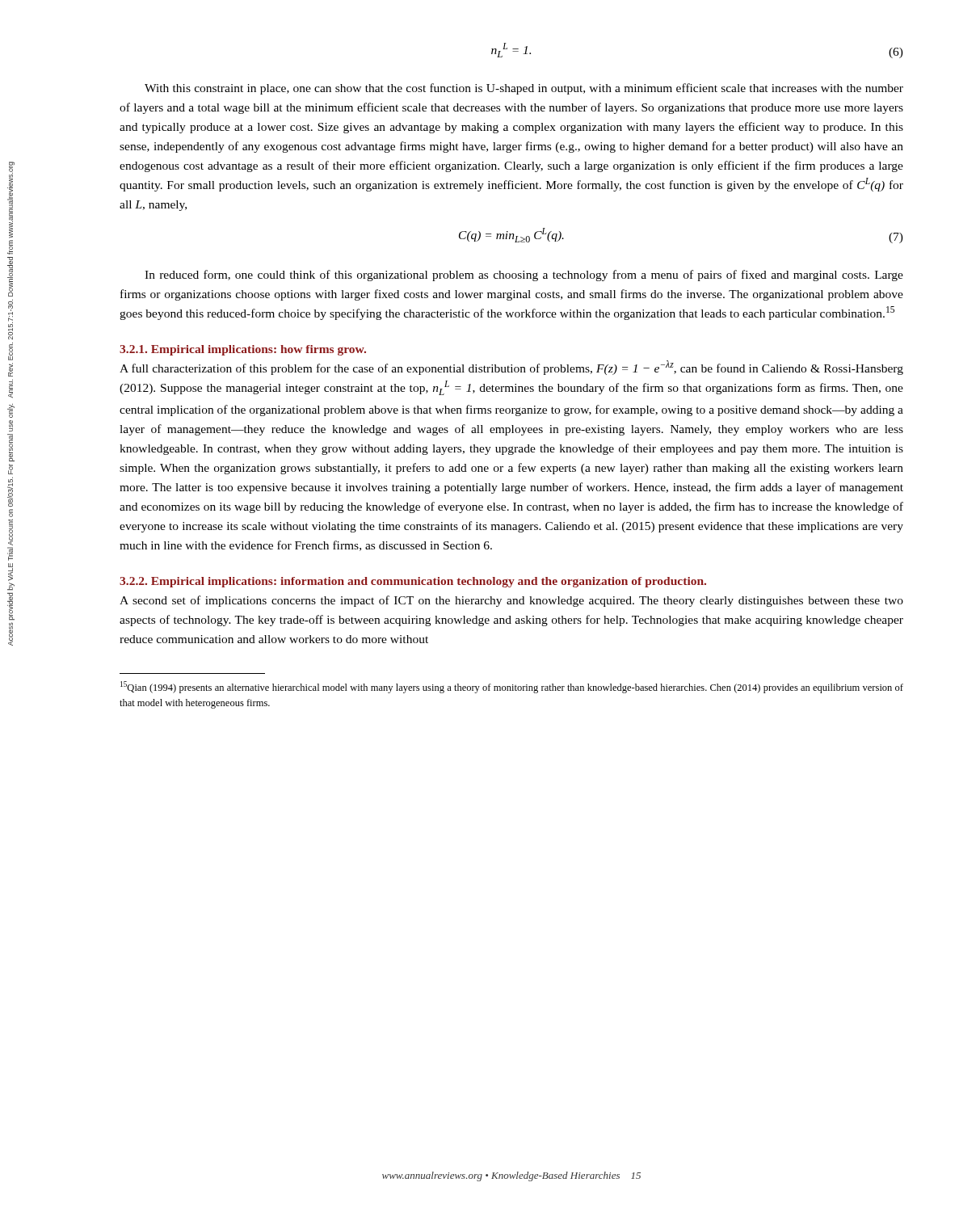The height and width of the screenshot is (1212, 980).
Task: Locate the text "nLL = 1. (6)"
Action: [x=499, y=51]
